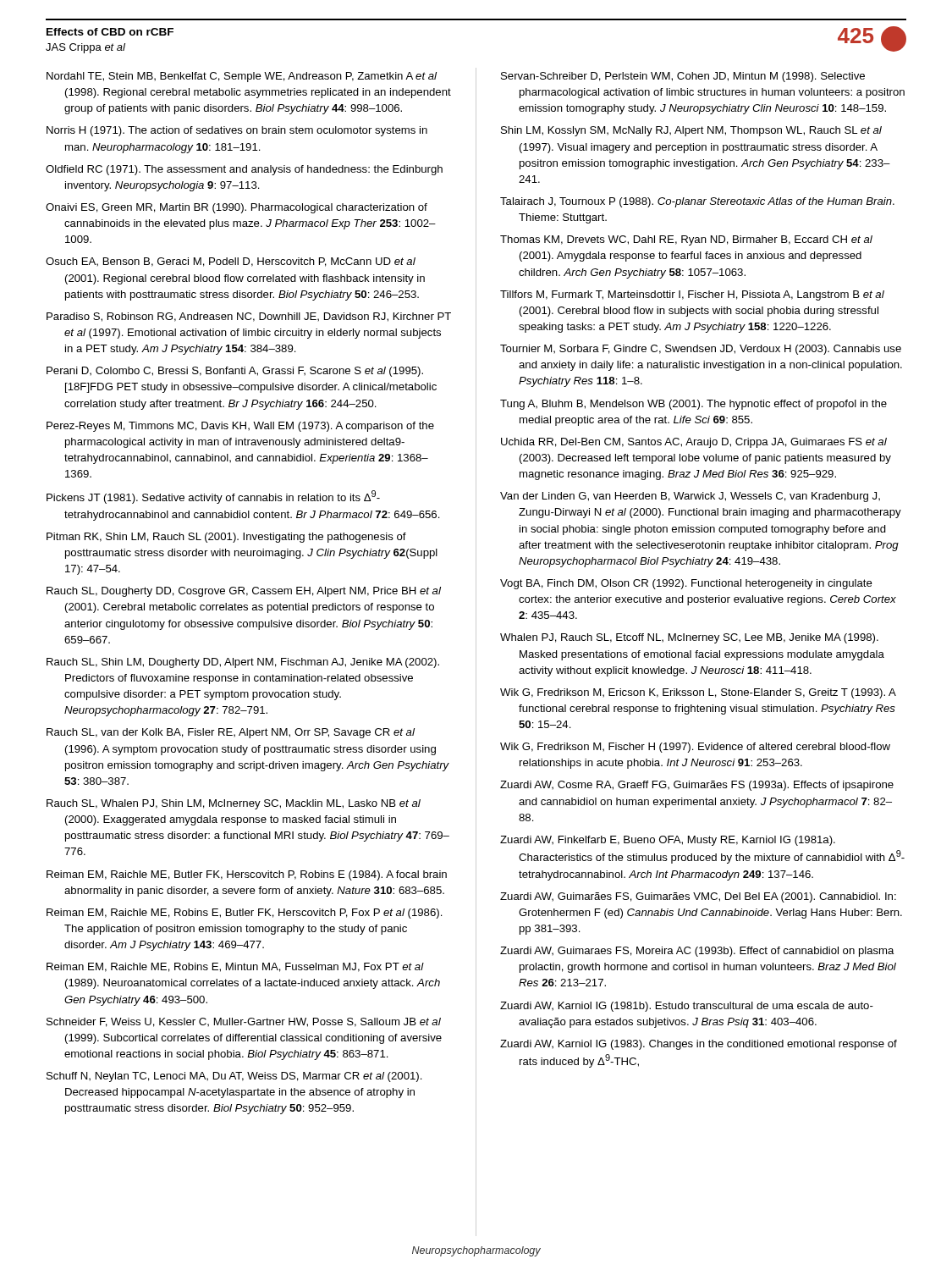Find the region starting "Oldfield RC (1971). The"
Image resolution: width=952 pixels, height=1270 pixels.
pos(244,177)
